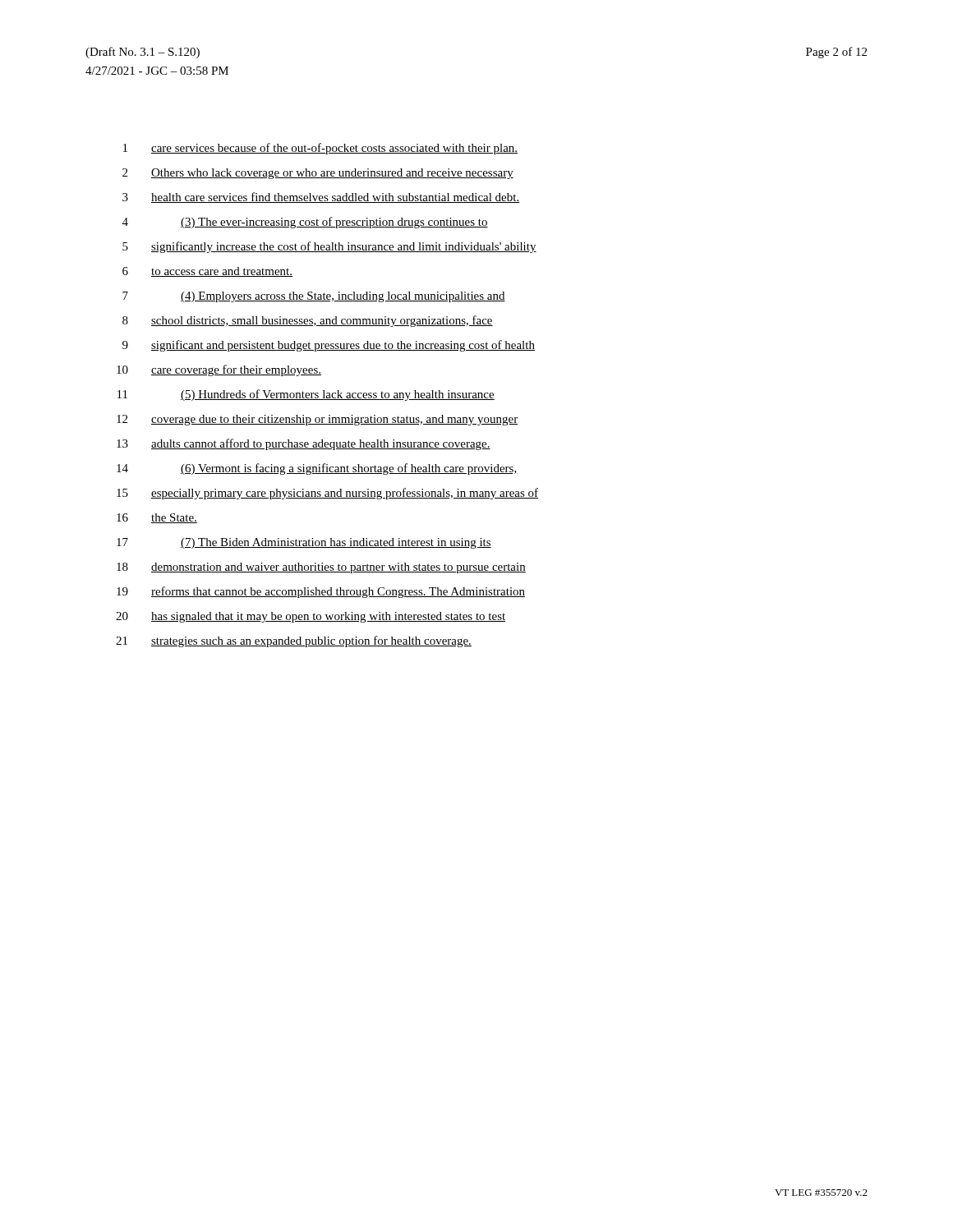Locate the list item that says "12 coverage due to"
Screen dimensions: 1232x953
[476, 419]
